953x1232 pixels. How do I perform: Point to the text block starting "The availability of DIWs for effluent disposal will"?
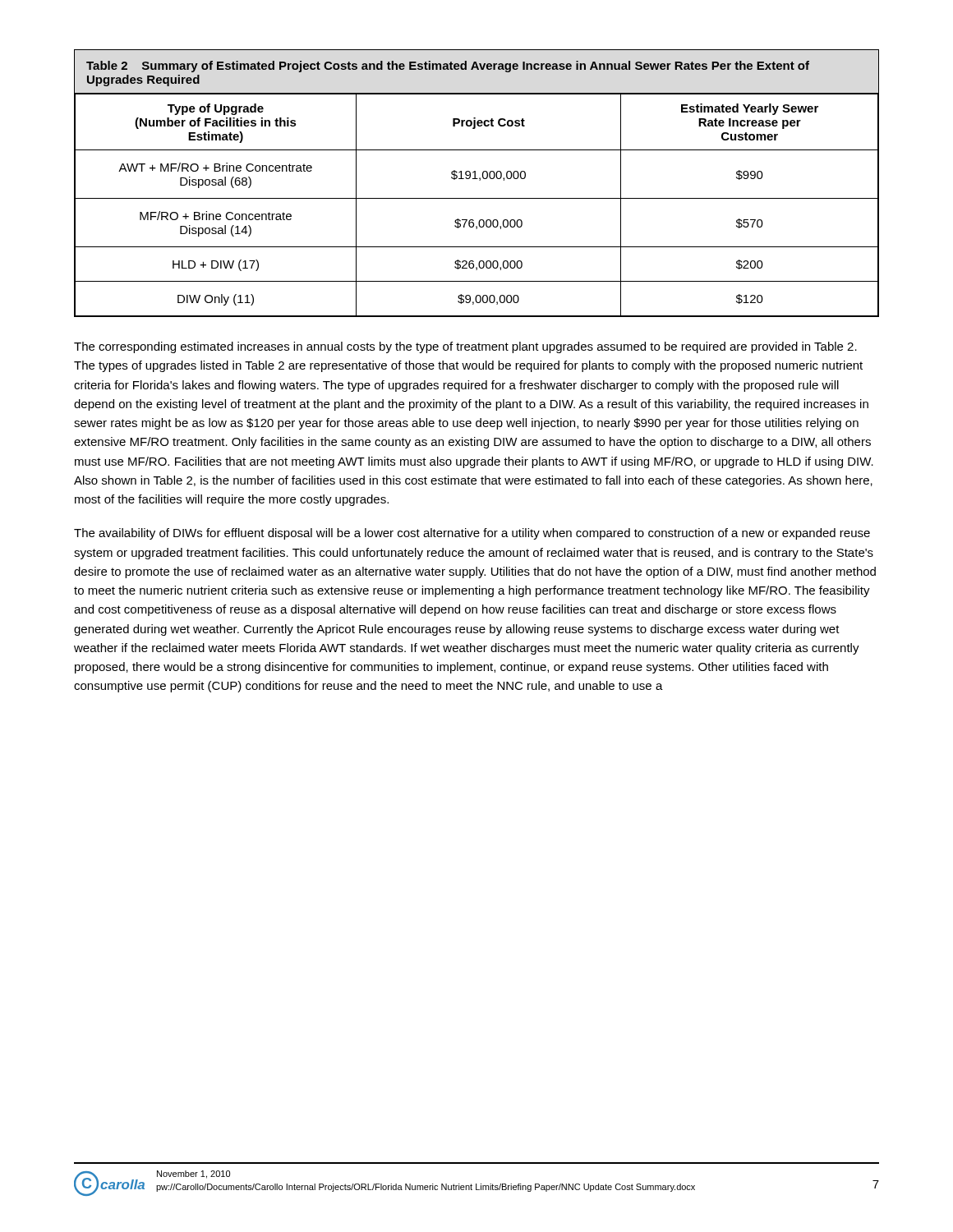pyautogui.click(x=475, y=609)
